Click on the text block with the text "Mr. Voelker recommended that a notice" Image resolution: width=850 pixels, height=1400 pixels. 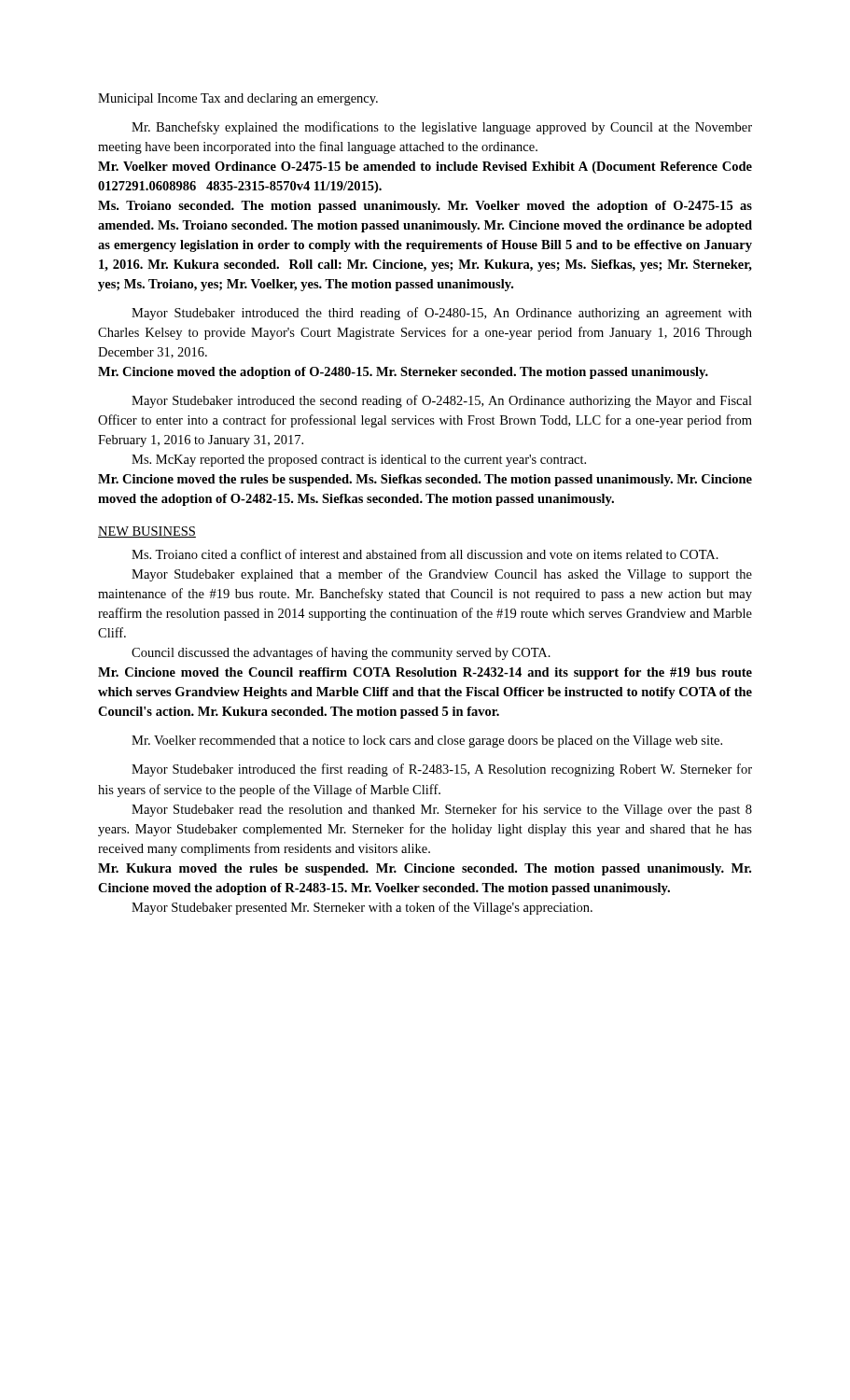click(x=425, y=741)
